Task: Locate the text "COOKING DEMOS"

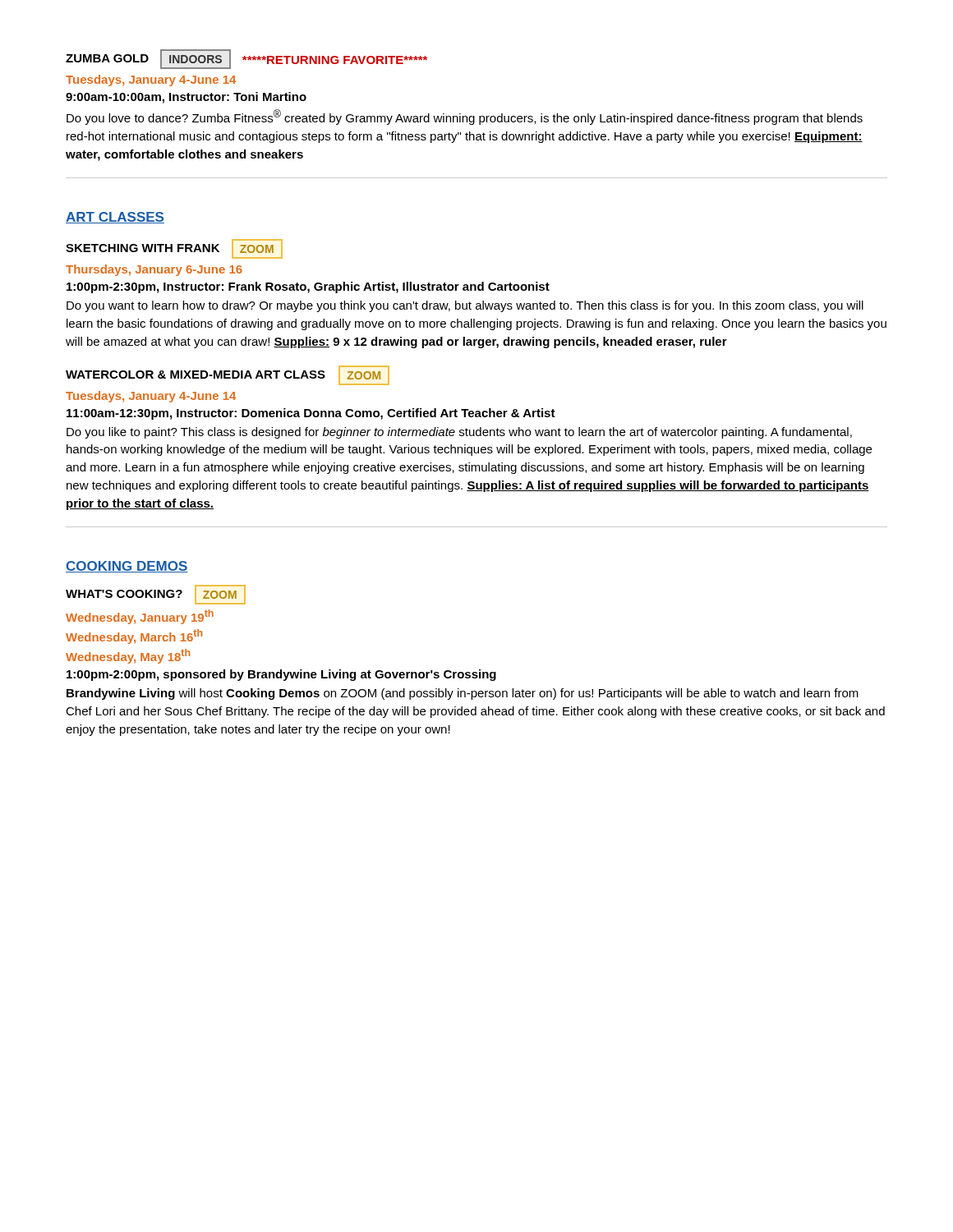Action: [x=127, y=567]
